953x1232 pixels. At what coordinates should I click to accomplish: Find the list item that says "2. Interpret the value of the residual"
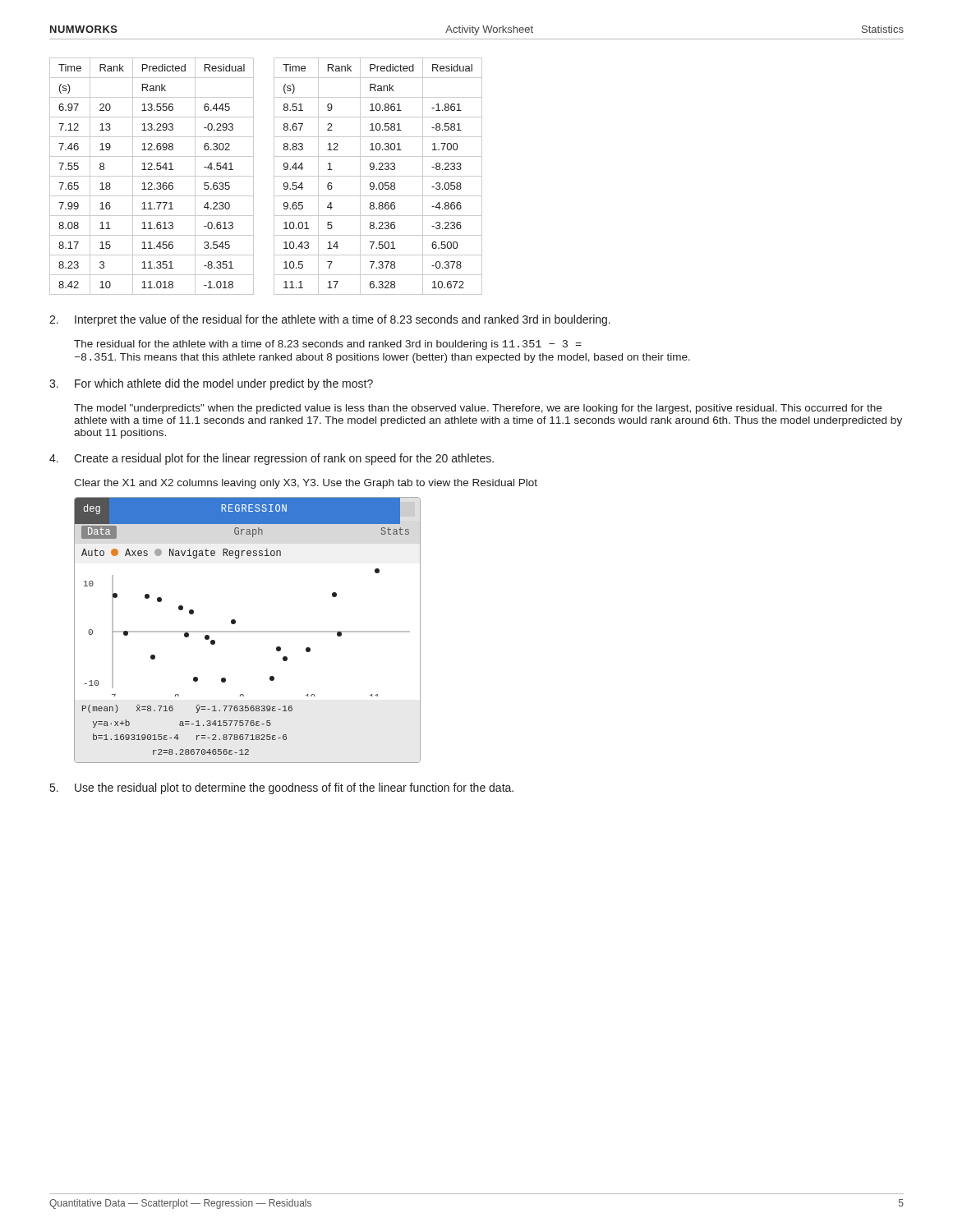[x=476, y=320]
